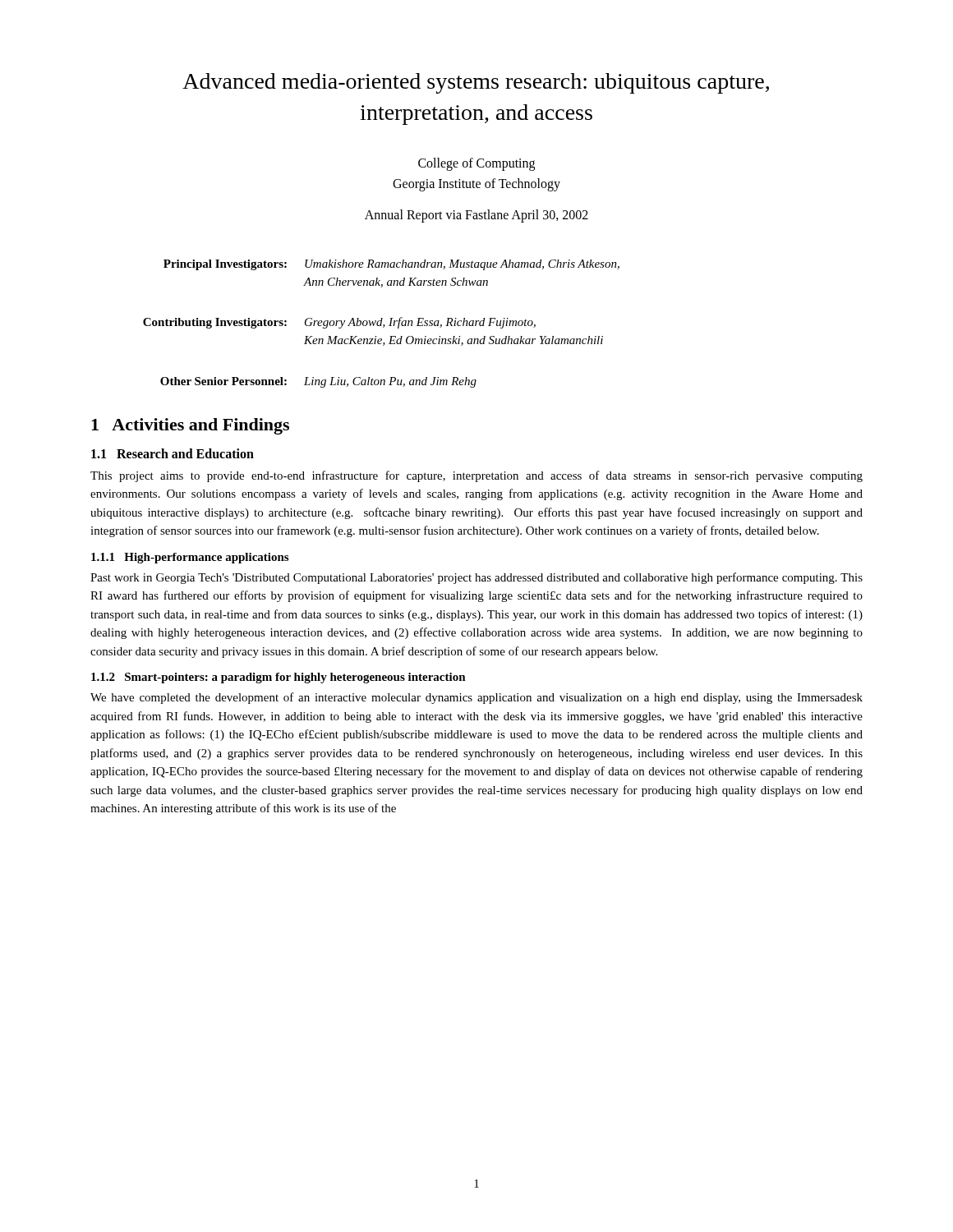Click on the text block with the text "Other Senior Personnel: Ling Liu, Calton Pu, and"
The width and height of the screenshot is (953, 1232).
[x=476, y=382]
